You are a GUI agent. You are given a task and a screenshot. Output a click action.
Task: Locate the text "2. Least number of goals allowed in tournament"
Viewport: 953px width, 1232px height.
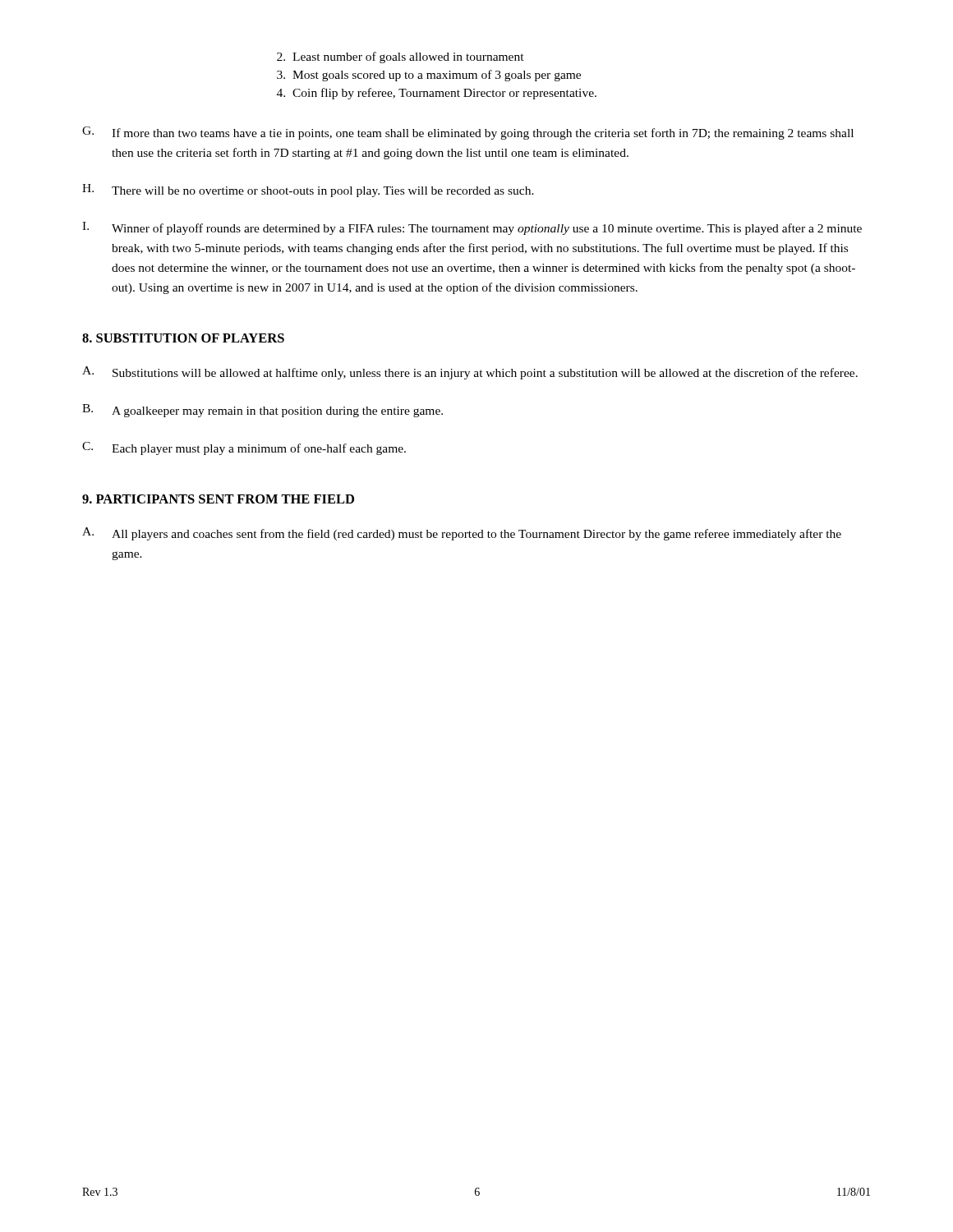click(393, 57)
